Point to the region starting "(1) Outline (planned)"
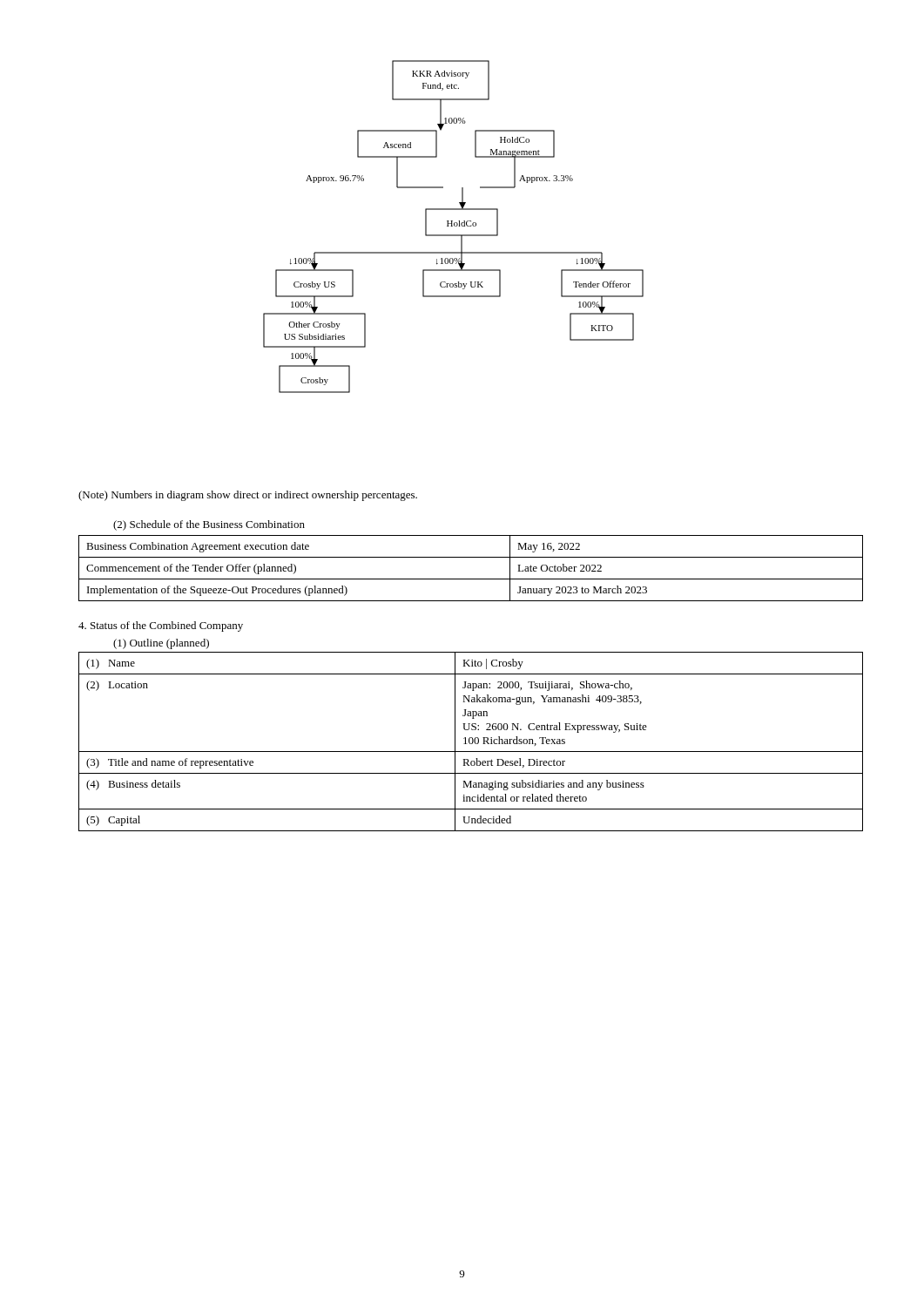924x1307 pixels. pyautogui.click(x=161, y=643)
